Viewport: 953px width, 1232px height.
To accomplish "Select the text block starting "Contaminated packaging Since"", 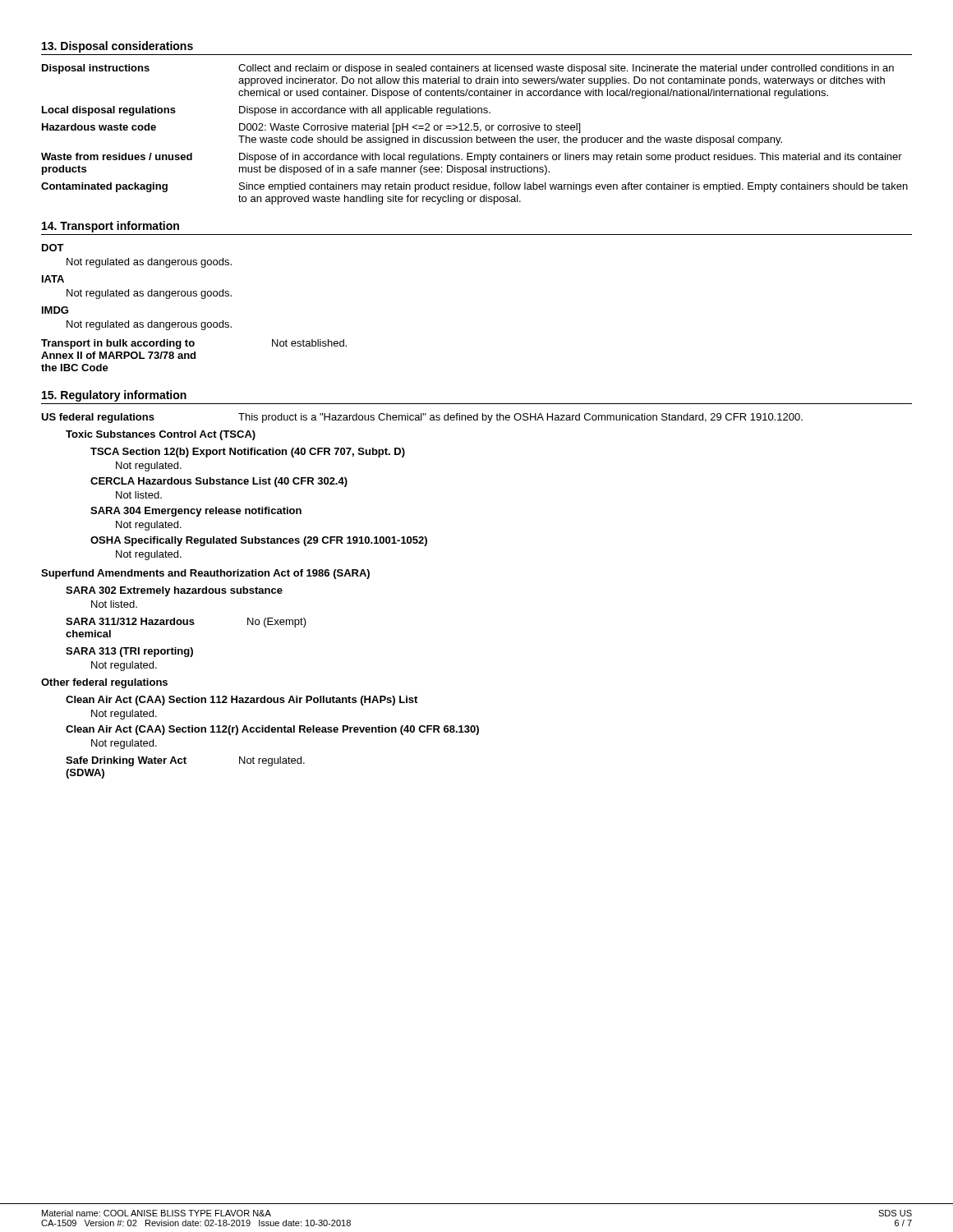I will (x=476, y=192).
